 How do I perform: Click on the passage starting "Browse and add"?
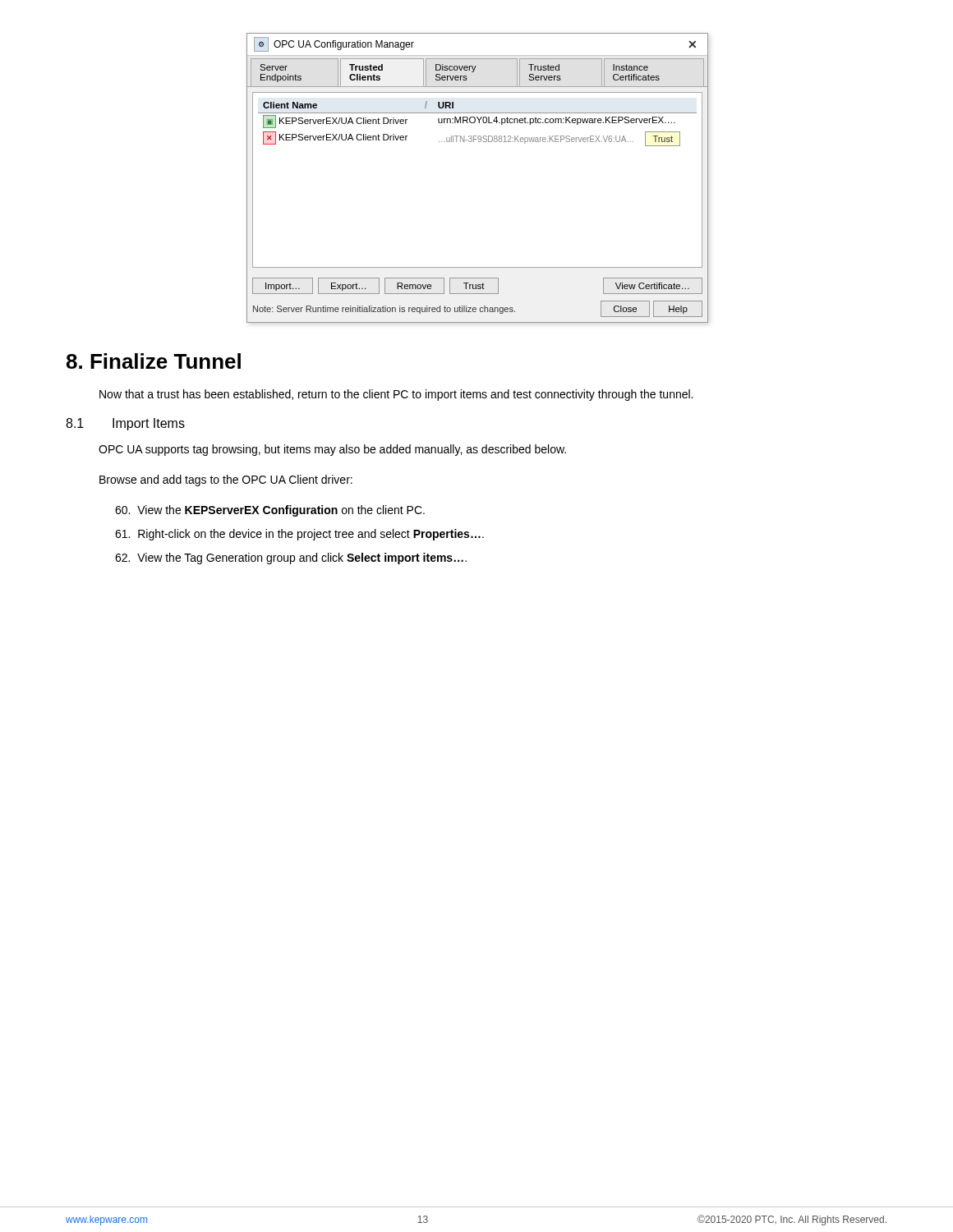click(226, 480)
